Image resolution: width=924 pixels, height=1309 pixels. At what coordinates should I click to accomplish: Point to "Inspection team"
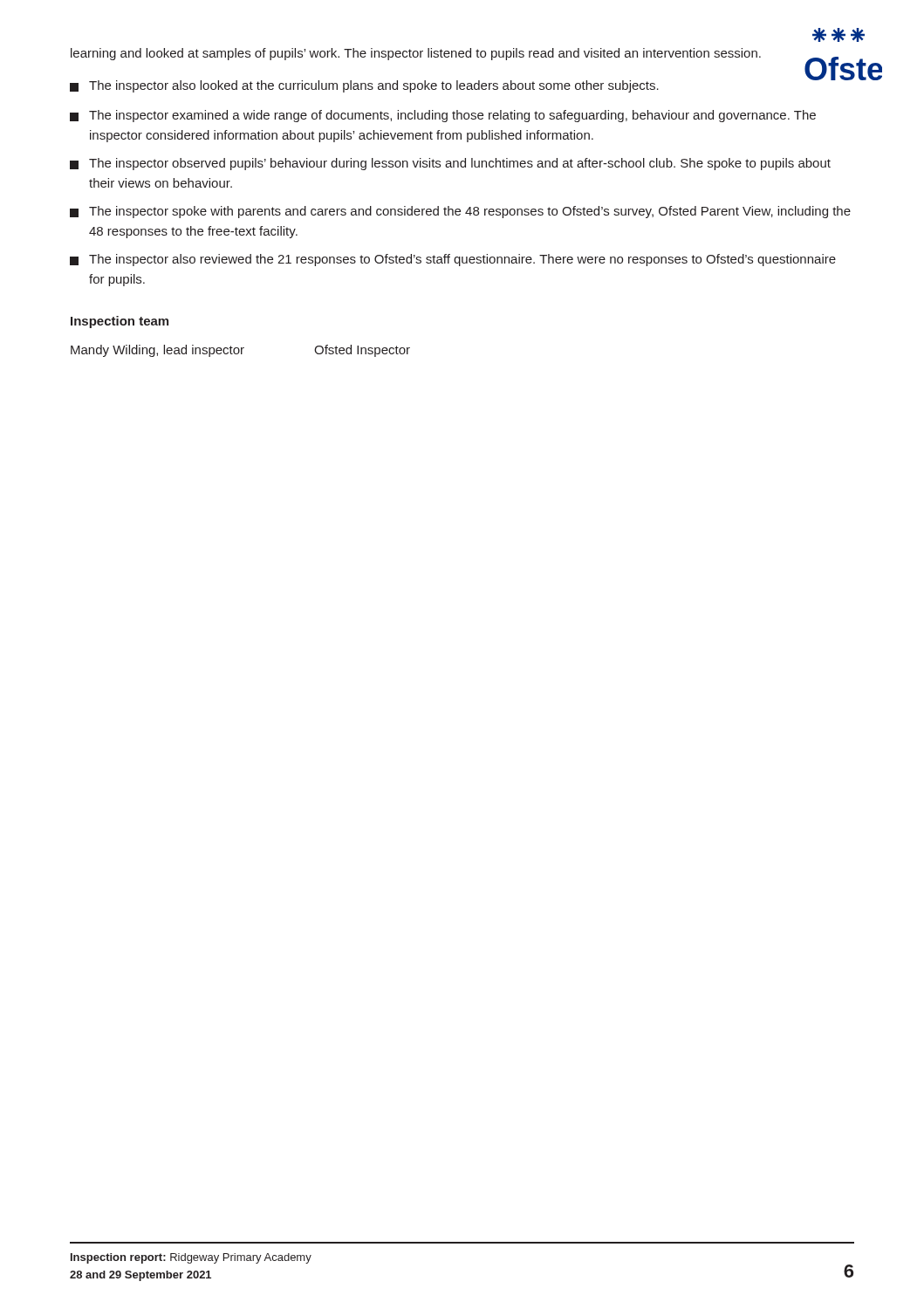120,321
